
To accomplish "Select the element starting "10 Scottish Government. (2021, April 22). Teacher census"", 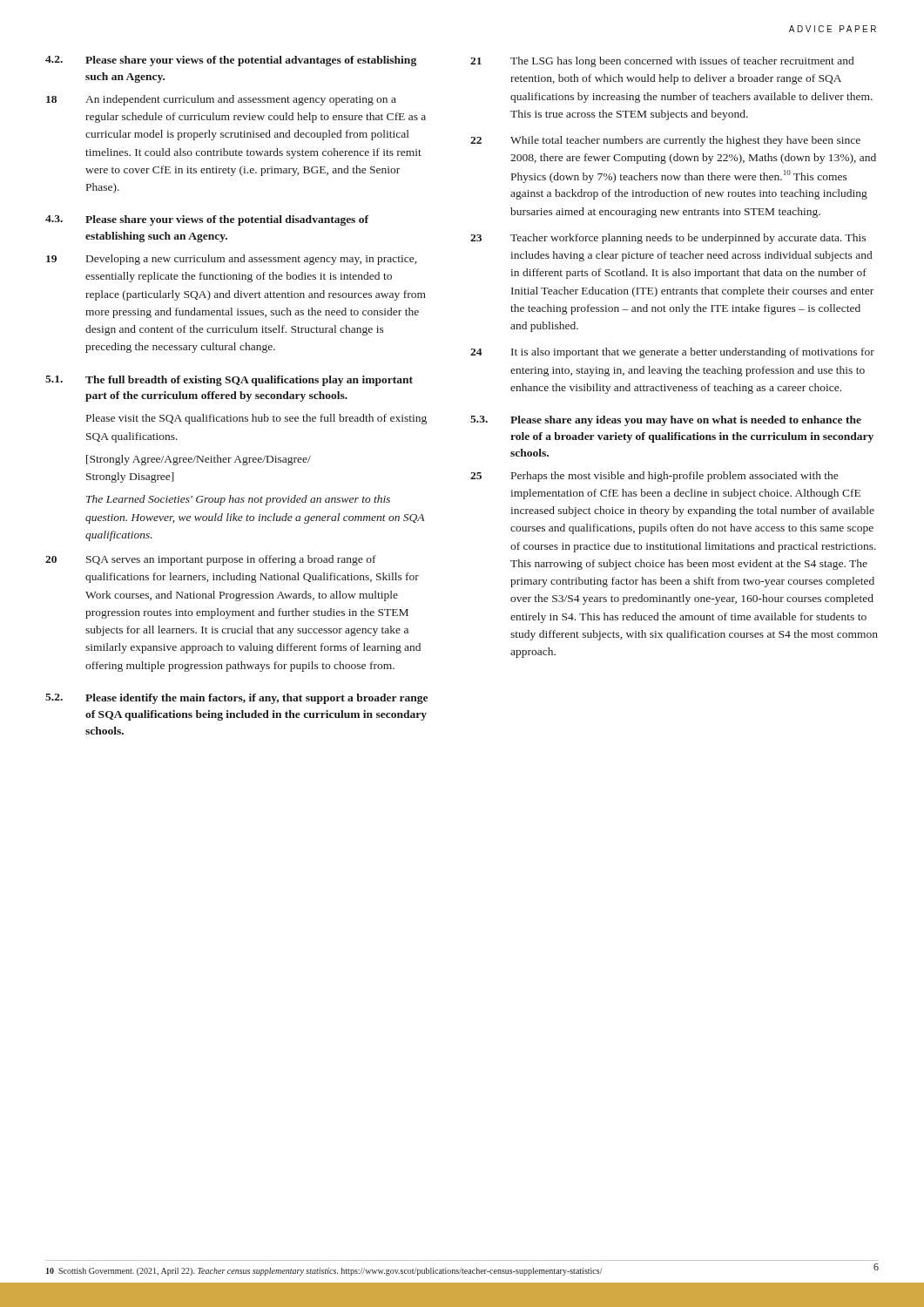I will [324, 1271].
